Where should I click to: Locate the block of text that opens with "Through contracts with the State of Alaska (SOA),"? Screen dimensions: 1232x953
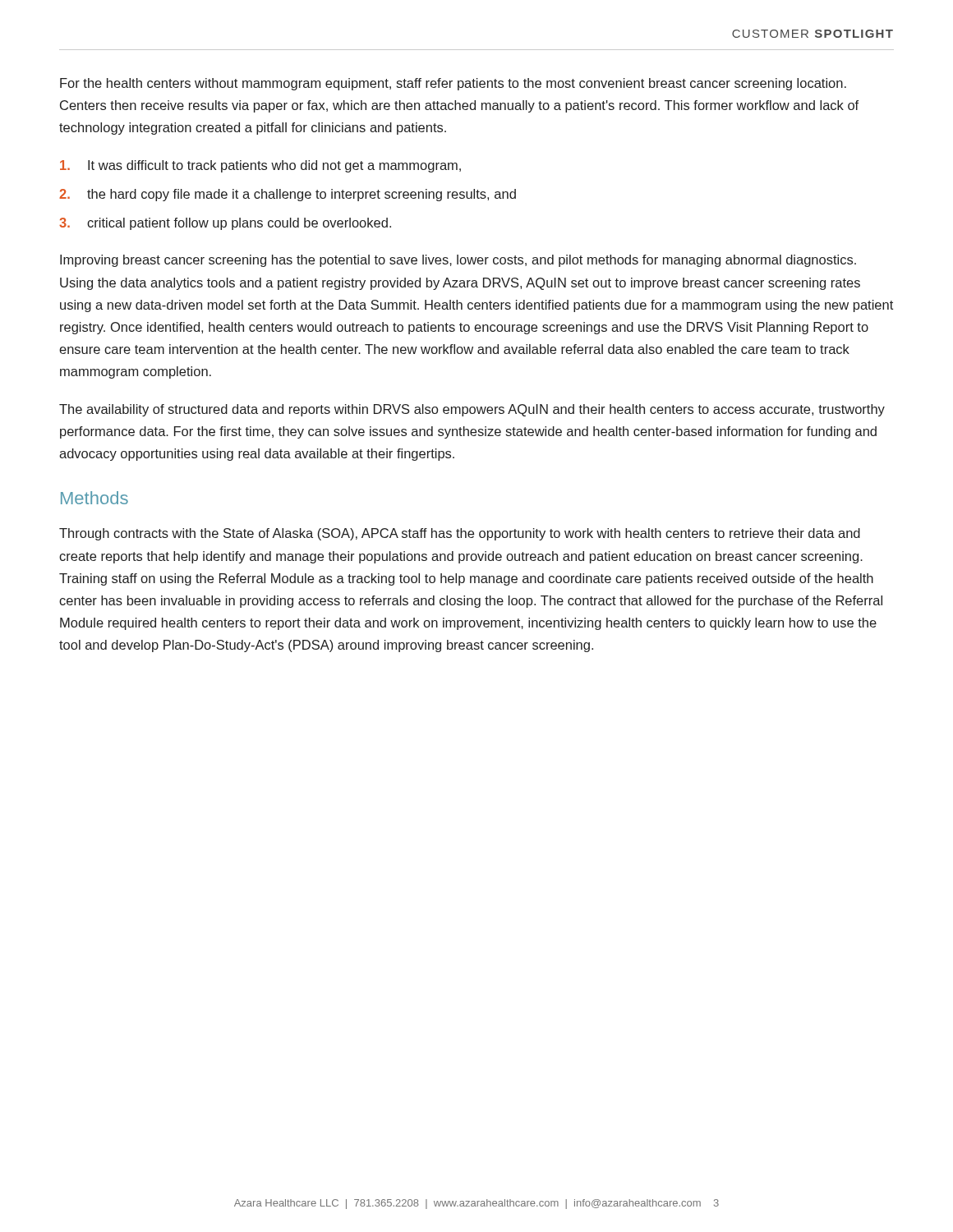point(471,589)
